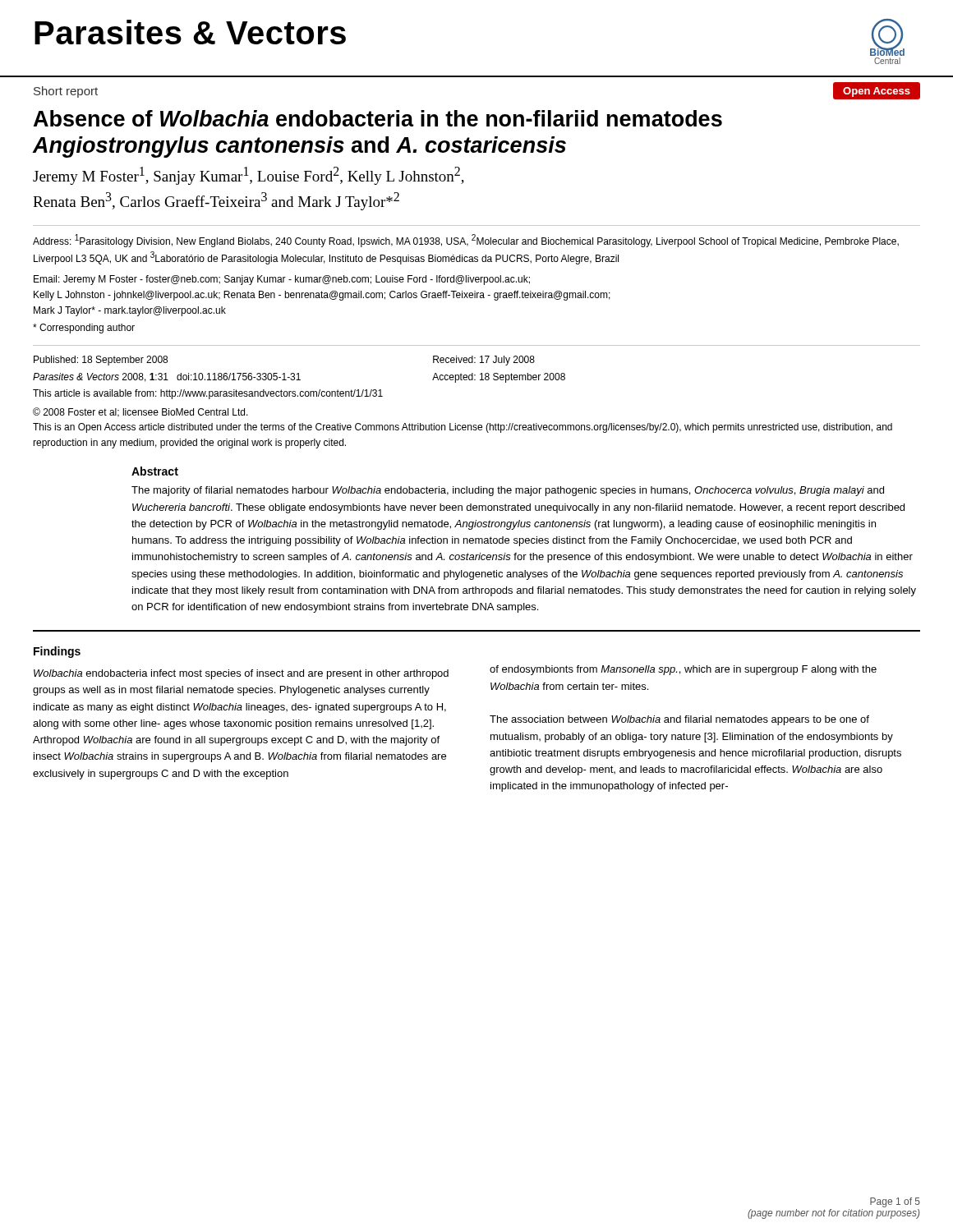This screenshot has height=1232, width=953.
Task: Click where it says "Corresponding author"
Action: click(84, 328)
